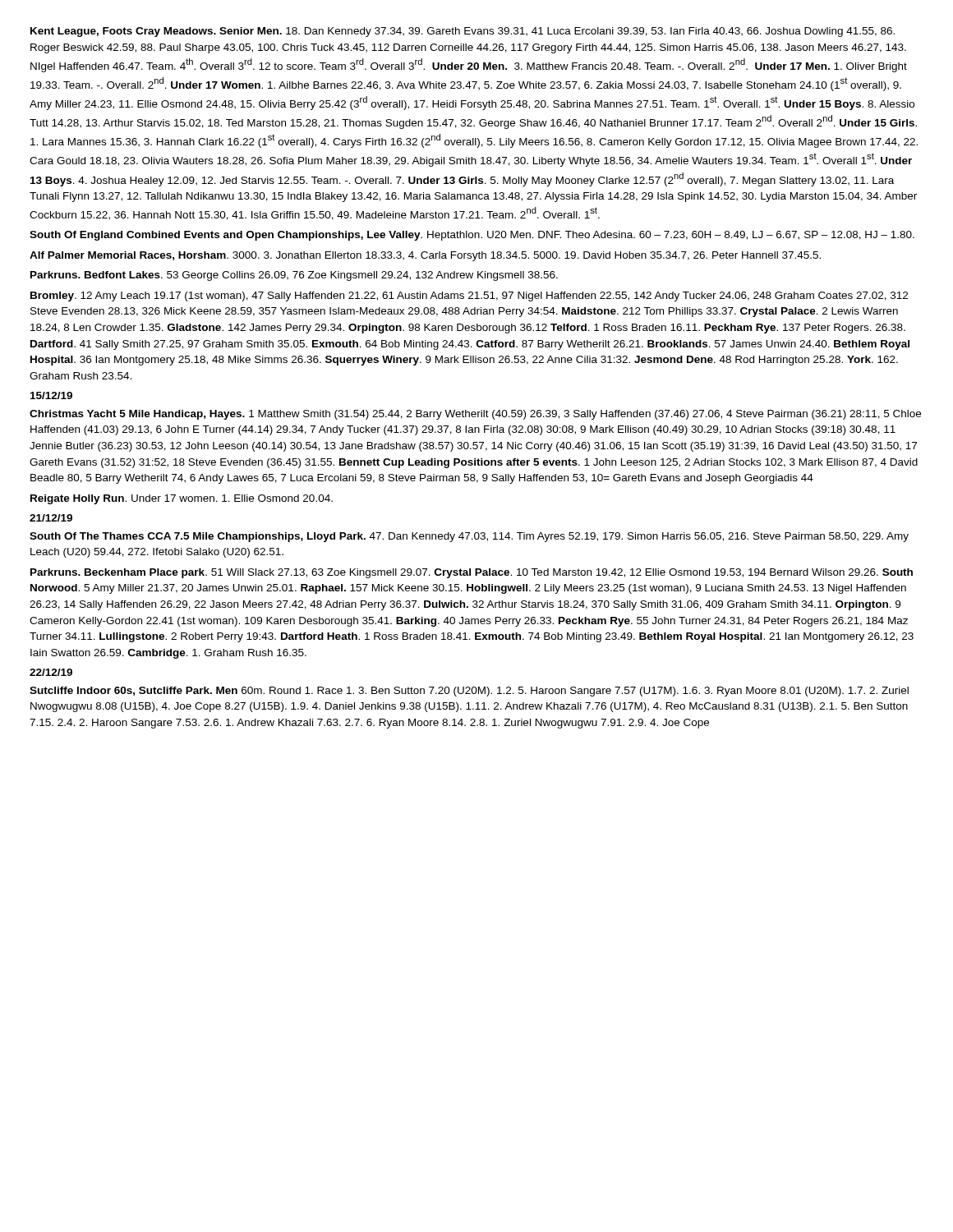This screenshot has height=1232, width=953.
Task: Point to the element starting "Christmas Yacht 5 Mile Handicap, Hayes. 1"
Action: 476,445
